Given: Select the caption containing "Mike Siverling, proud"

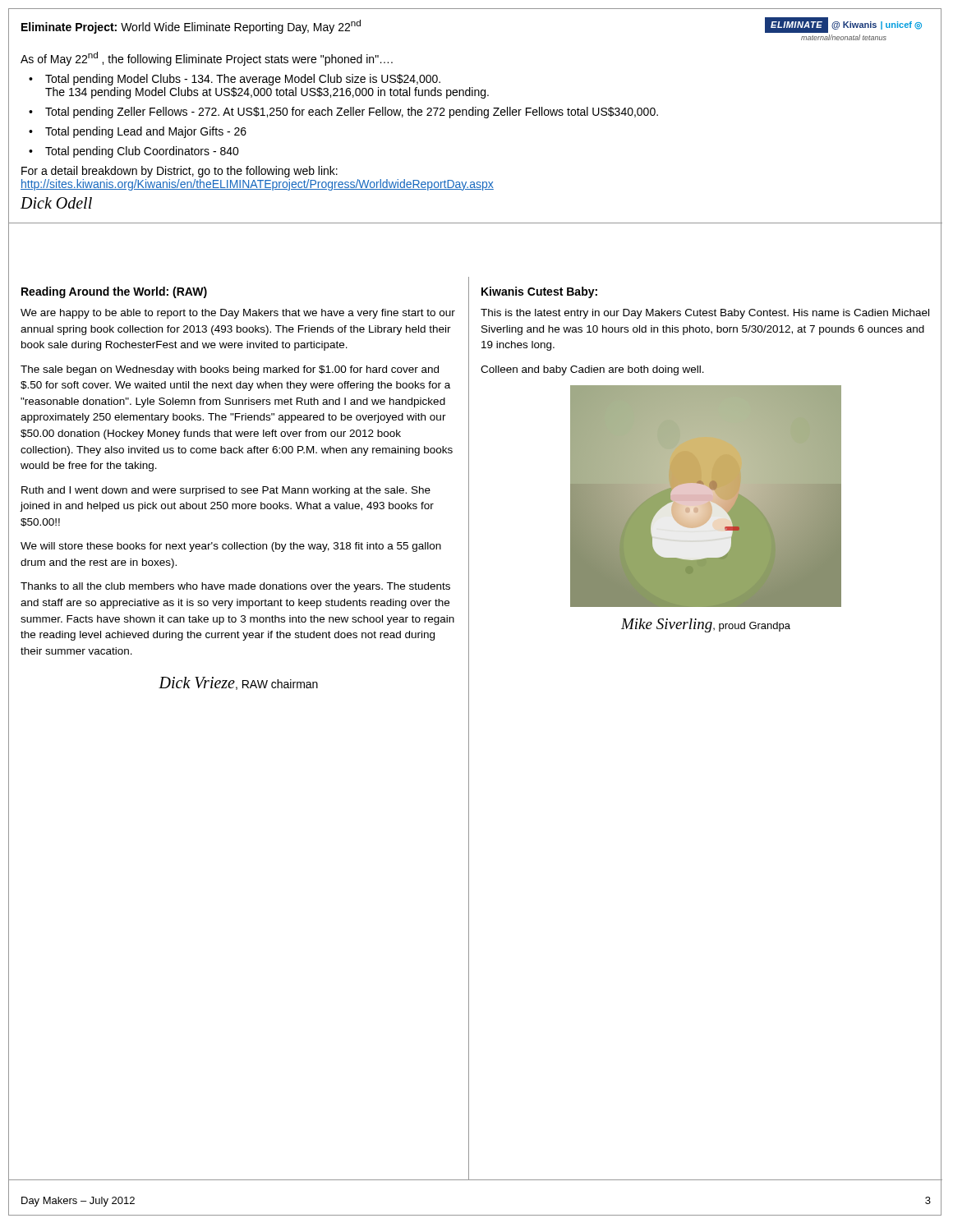Looking at the screenshot, I should pos(706,624).
